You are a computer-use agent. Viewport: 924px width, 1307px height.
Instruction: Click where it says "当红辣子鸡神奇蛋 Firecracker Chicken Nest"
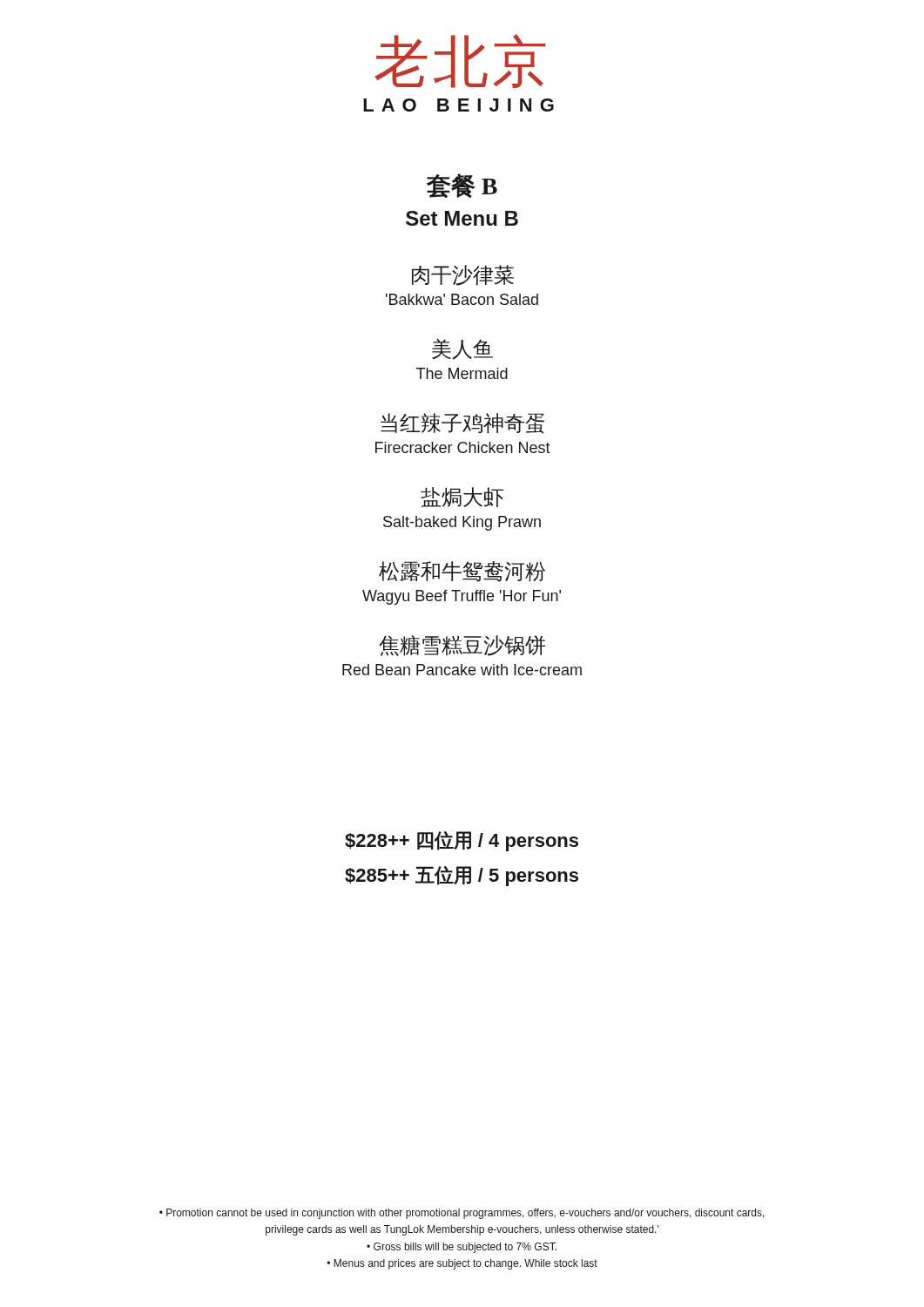462,433
